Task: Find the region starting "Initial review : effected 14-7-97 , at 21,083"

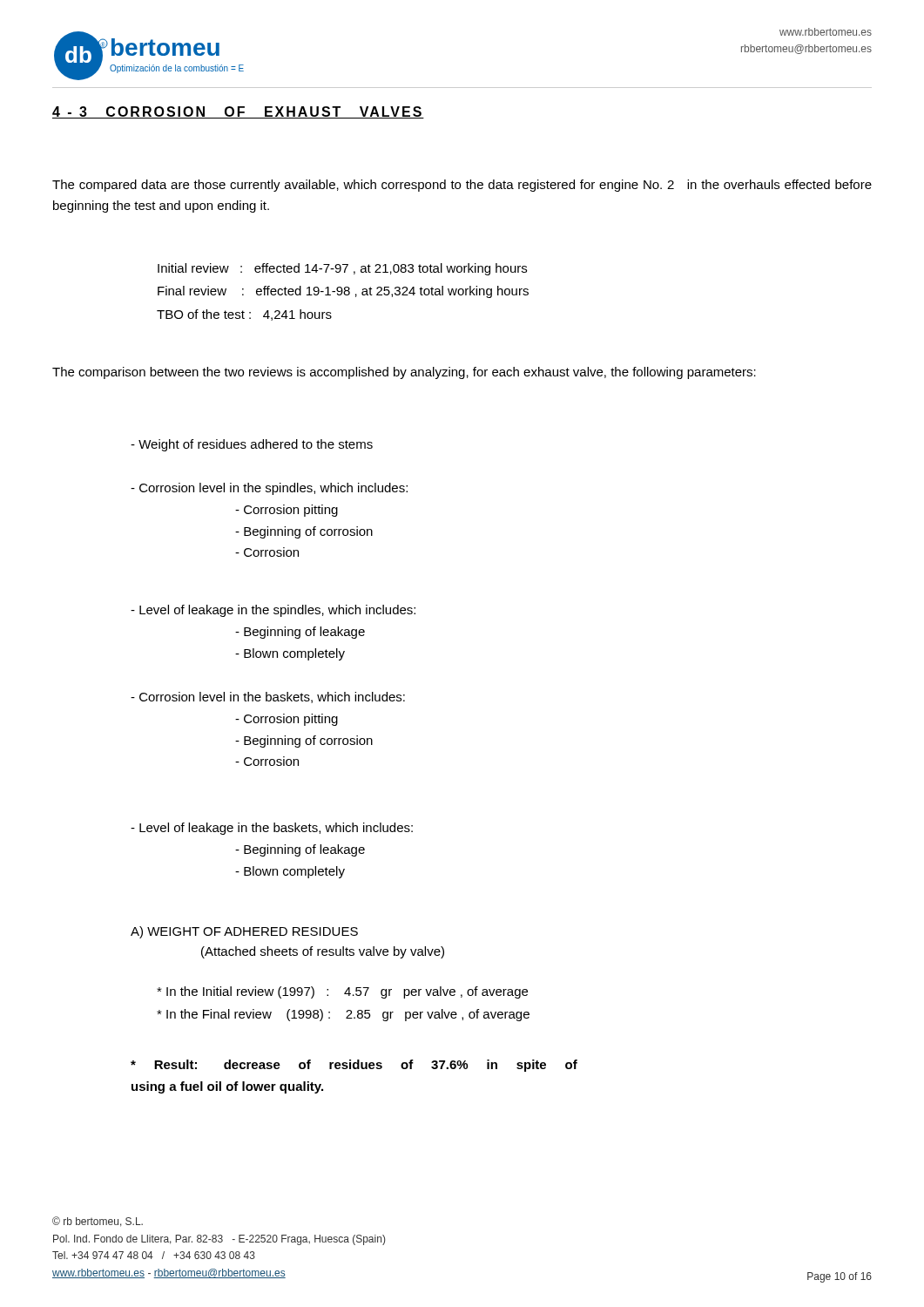Action: pyautogui.click(x=343, y=291)
